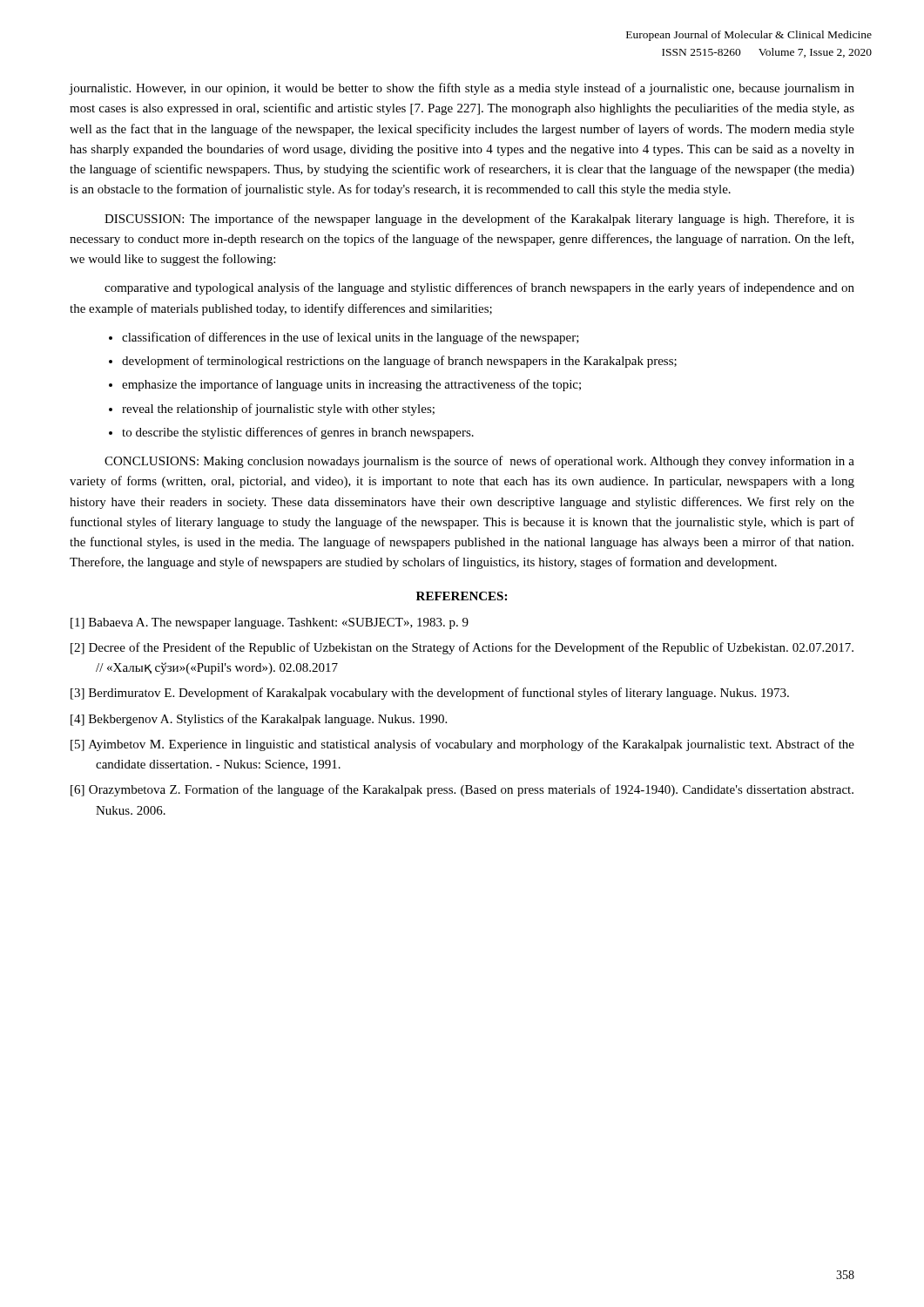The image size is (924, 1307).
Task: Find the passage starting "[5] Ayimbetov M. Experience"
Action: (462, 754)
